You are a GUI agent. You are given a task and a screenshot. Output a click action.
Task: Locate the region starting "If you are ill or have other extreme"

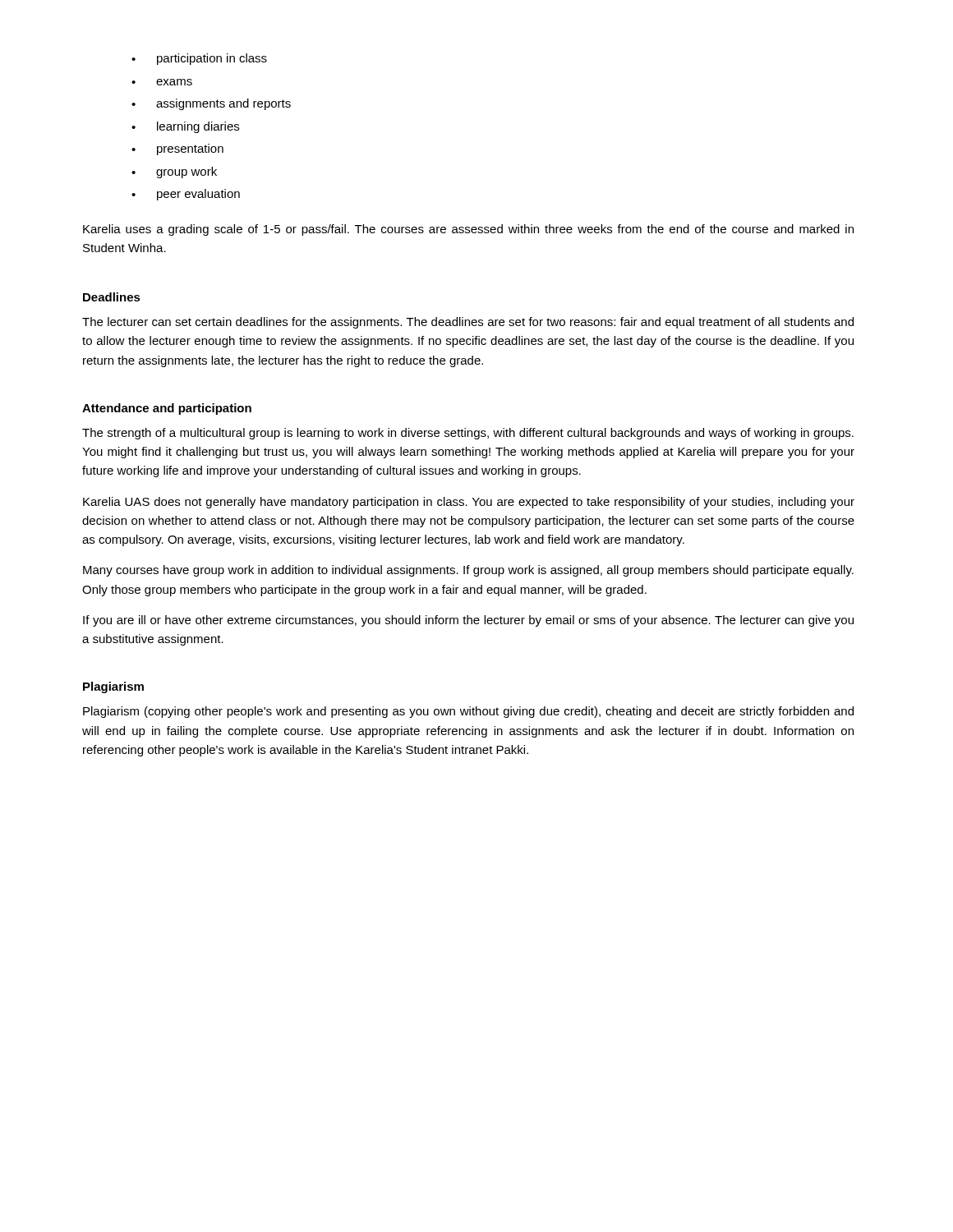click(468, 629)
